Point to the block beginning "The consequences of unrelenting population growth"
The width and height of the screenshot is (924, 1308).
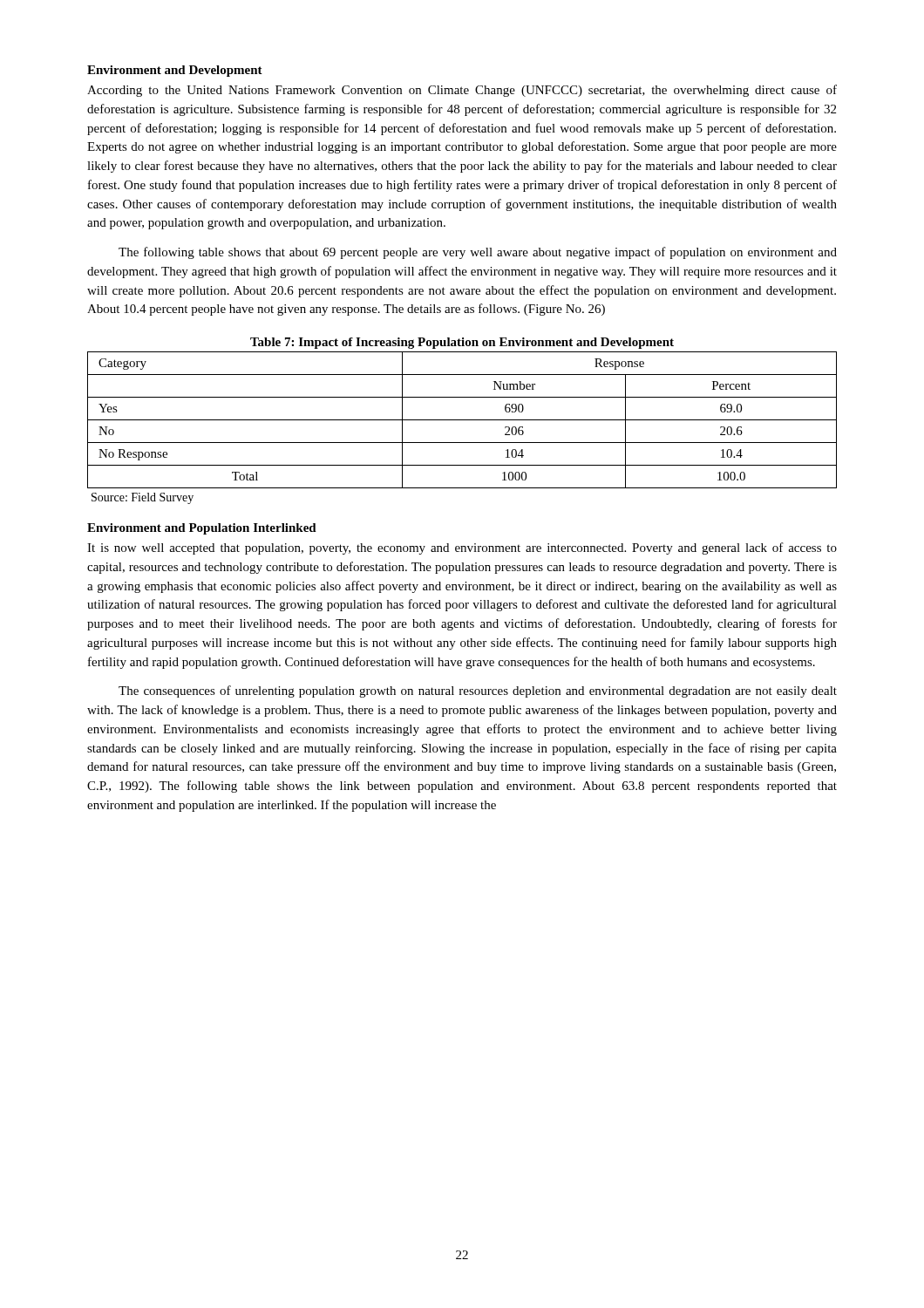[x=462, y=748]
